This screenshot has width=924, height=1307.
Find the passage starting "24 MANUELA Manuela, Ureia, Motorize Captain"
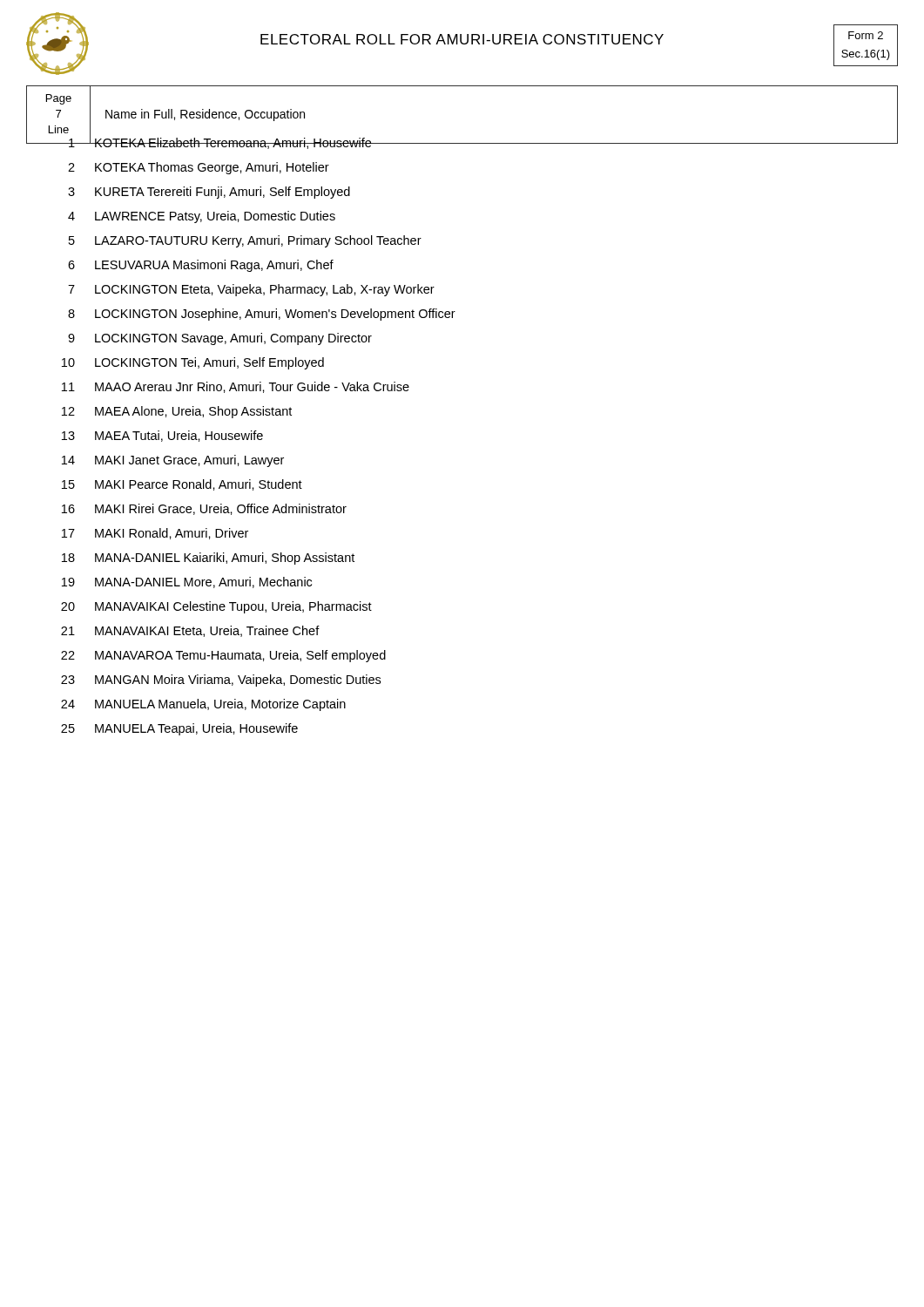(x=186, y=704)
